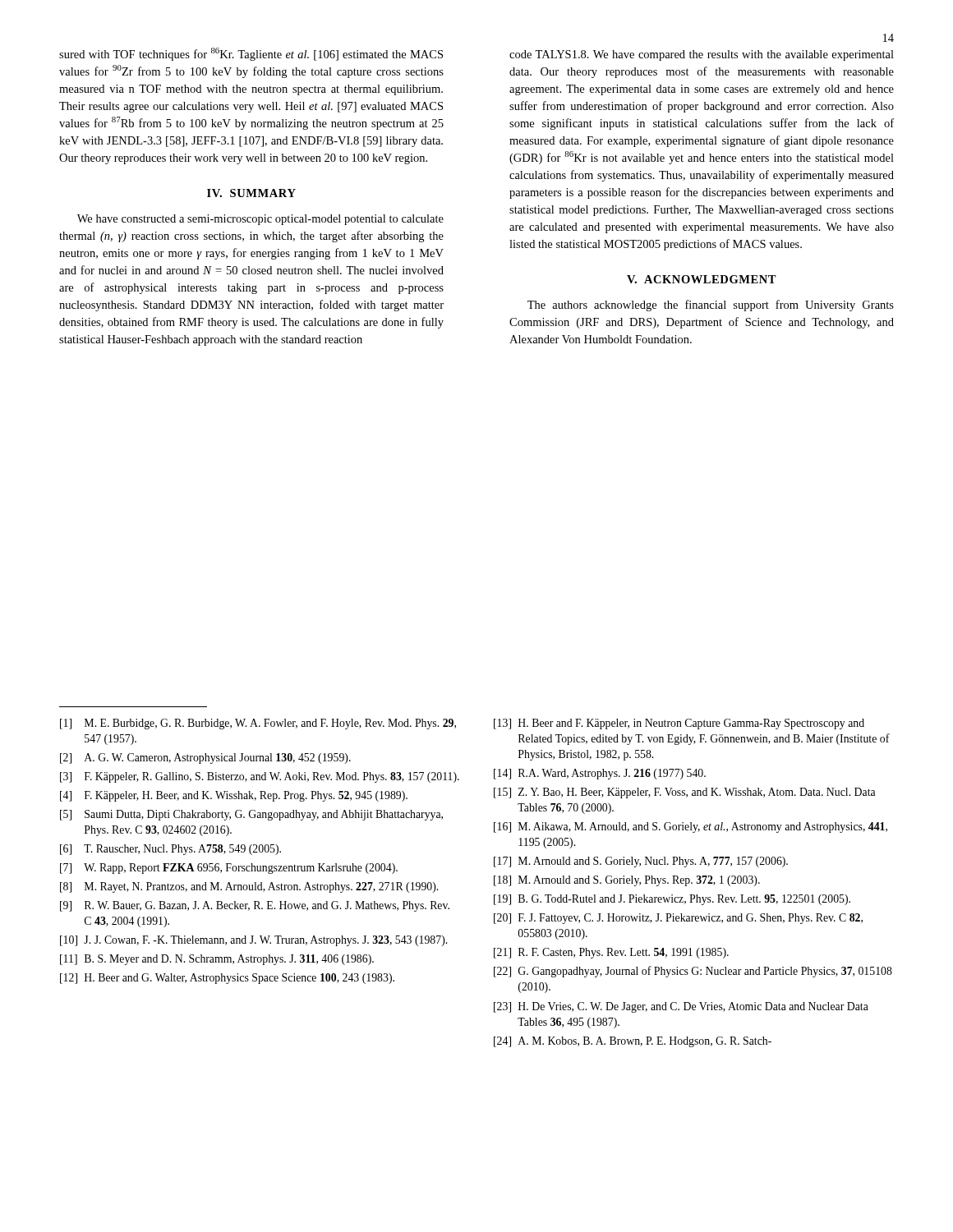953x1232 pixels.
Task: Click on the list item containing "[21] R. F. Casten, Phys. Rev. Lett. 54,"
Action: 693,953
